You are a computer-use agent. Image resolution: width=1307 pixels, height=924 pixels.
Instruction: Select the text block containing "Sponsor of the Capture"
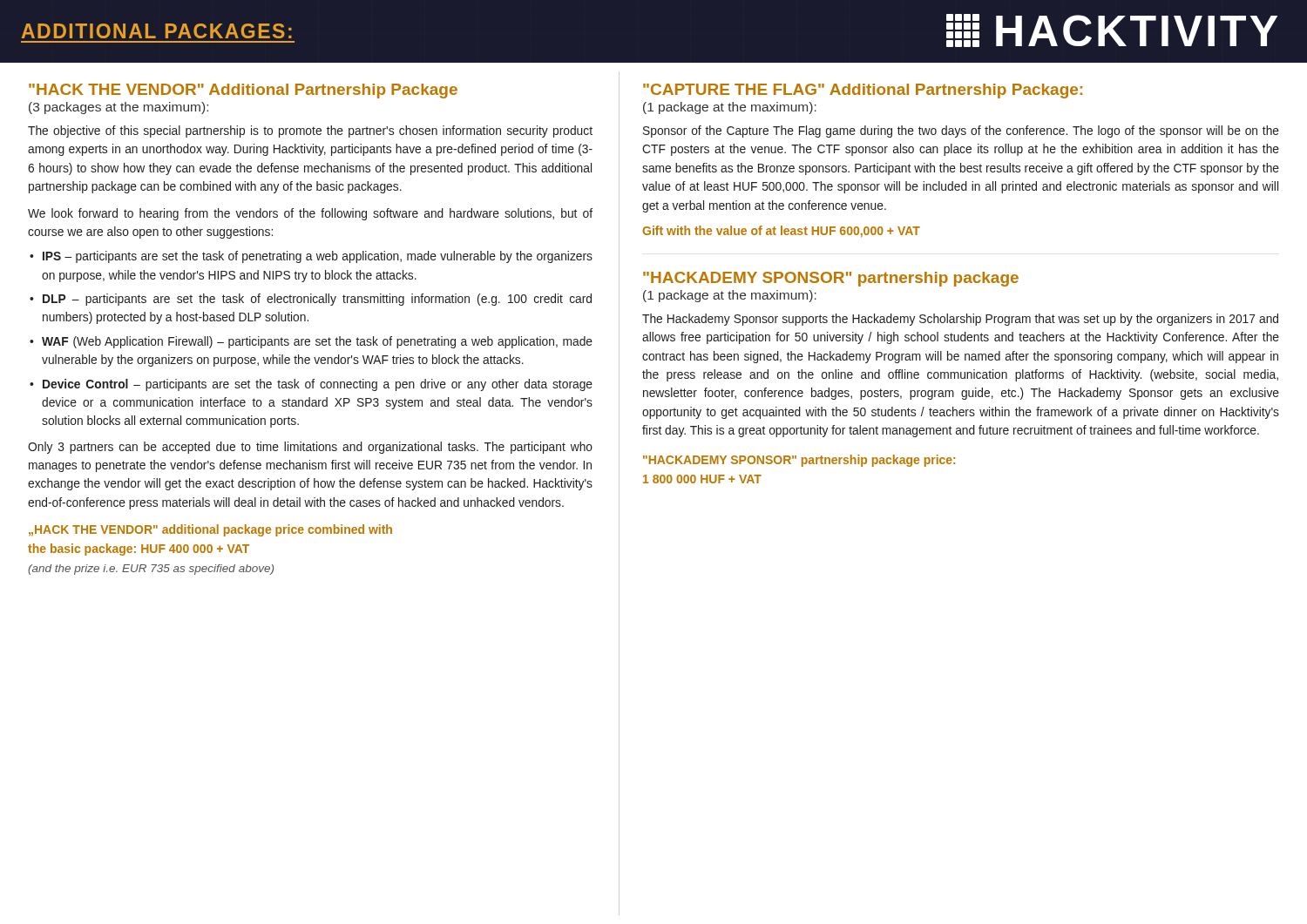961,168
